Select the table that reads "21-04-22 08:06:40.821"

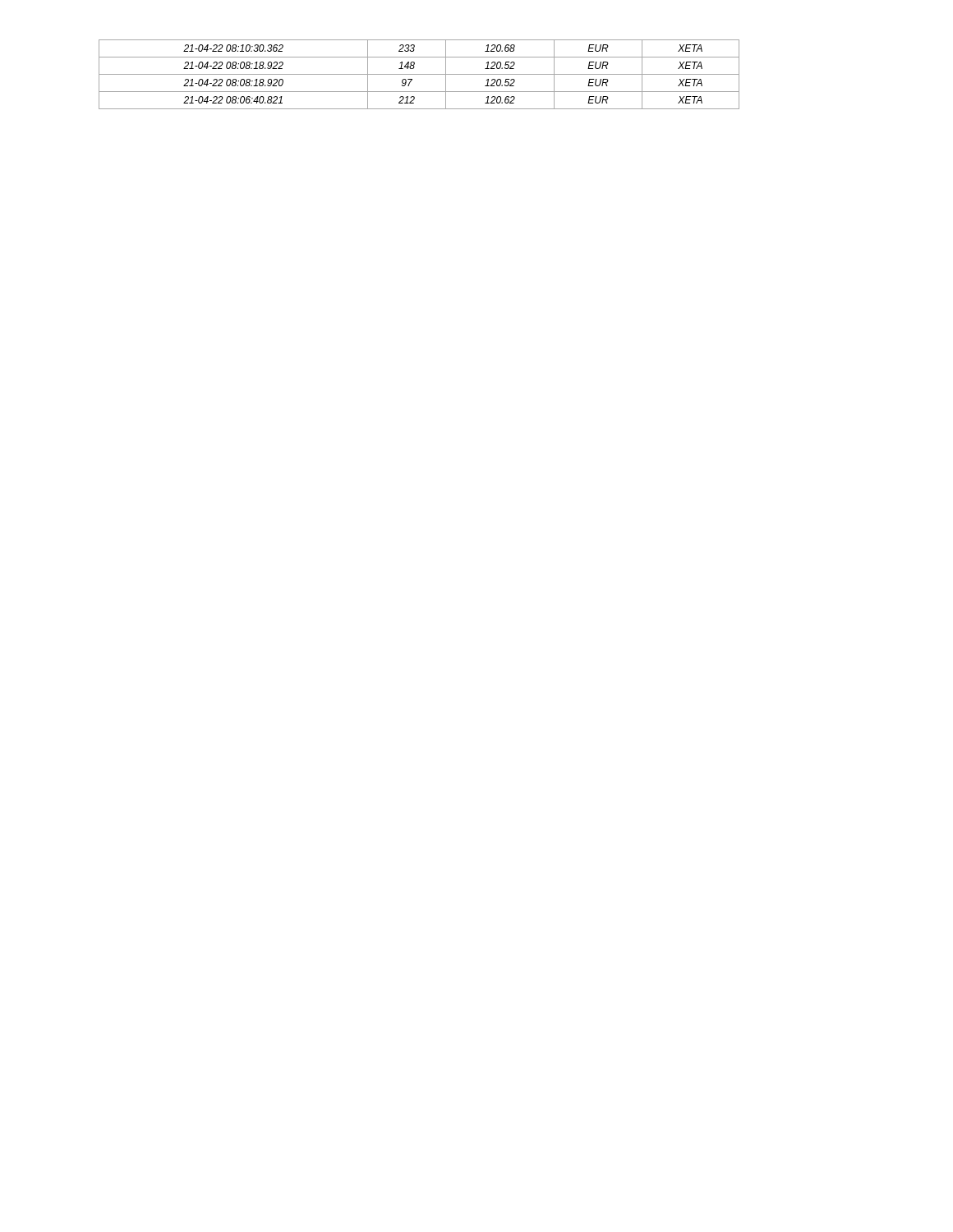click(x=419, y=74)
